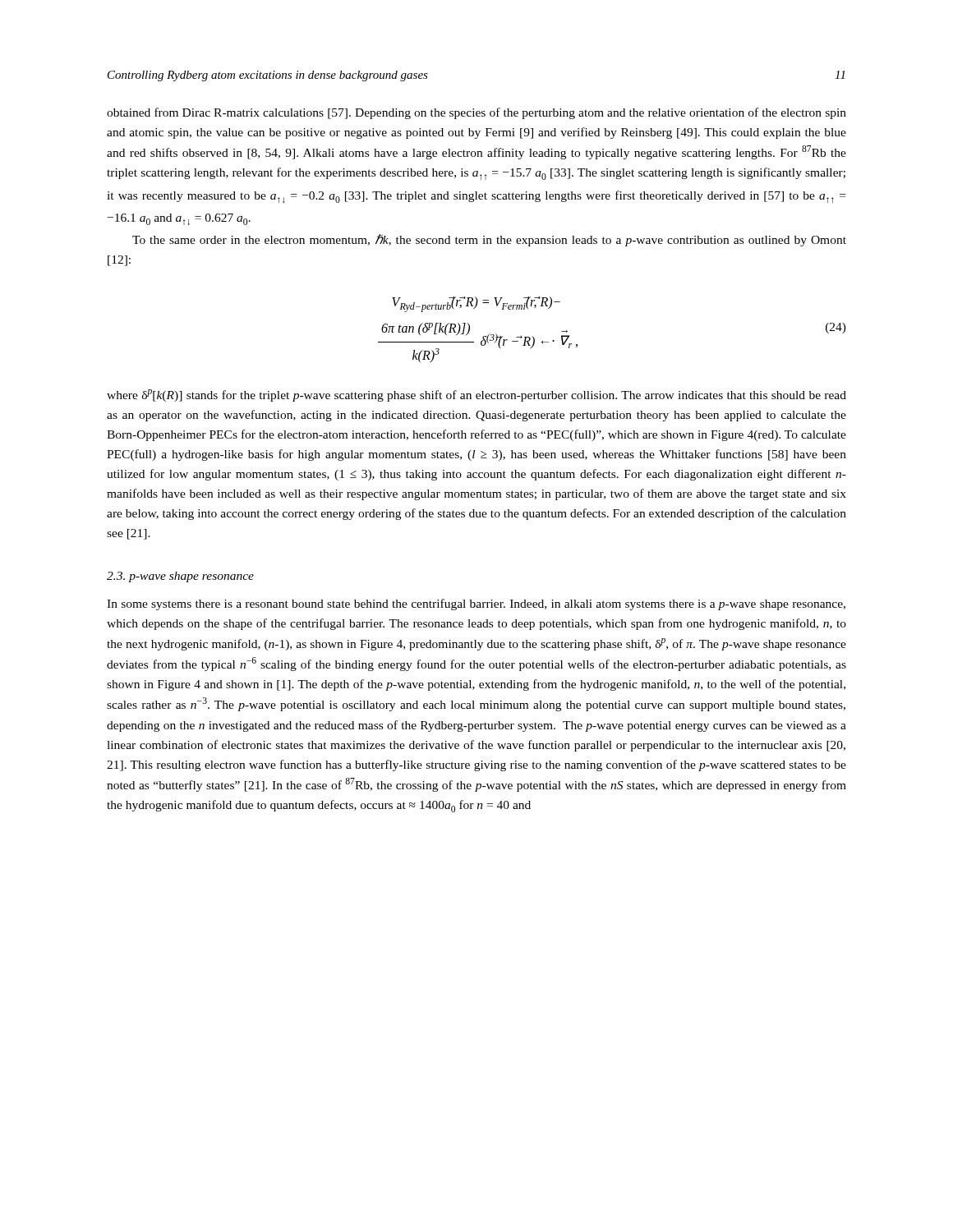
Task: Locate the text block containing "In some systems there is a resonant"
Action: 476,705
